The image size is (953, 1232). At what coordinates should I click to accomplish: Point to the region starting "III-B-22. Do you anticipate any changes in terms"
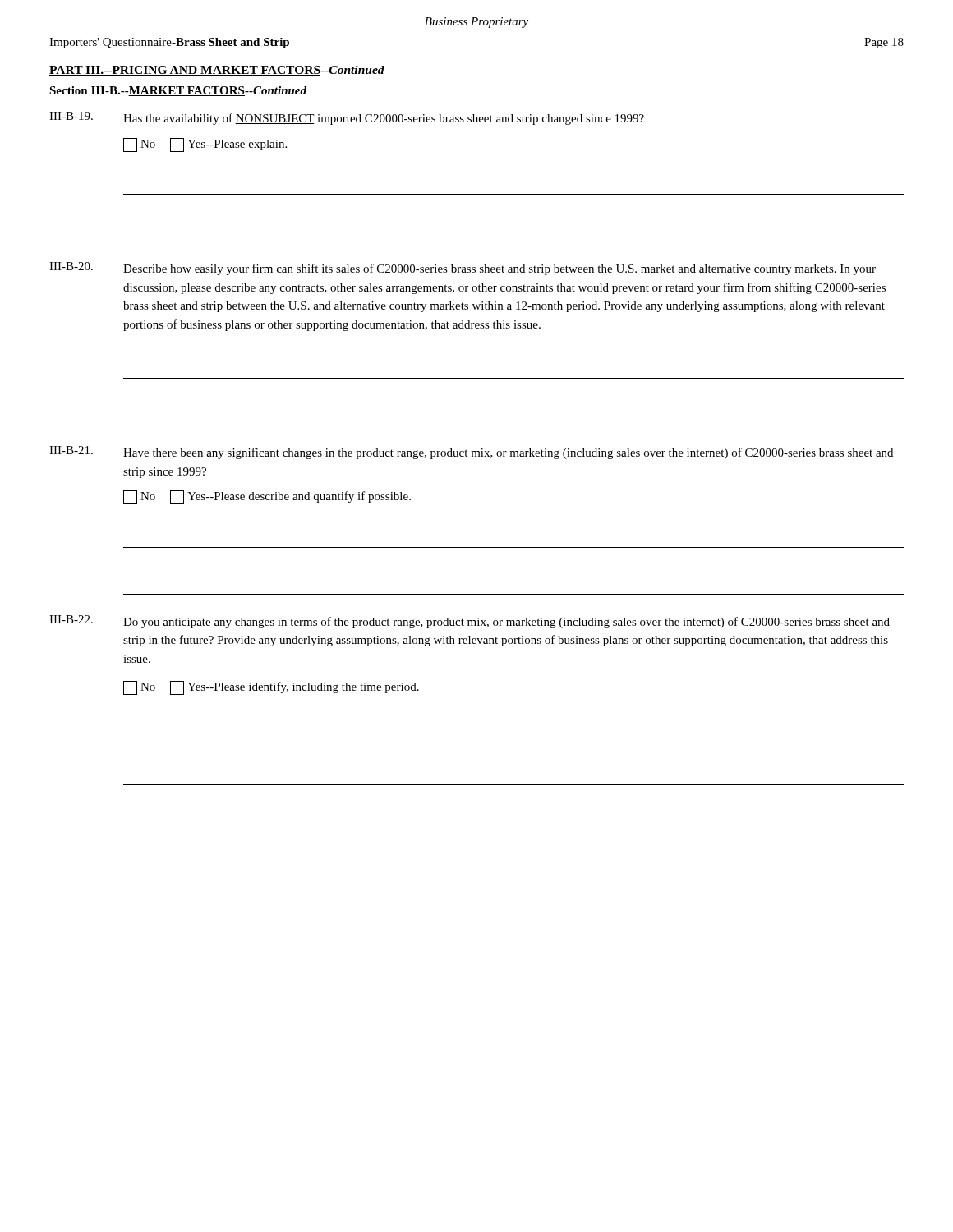point(470,622)
